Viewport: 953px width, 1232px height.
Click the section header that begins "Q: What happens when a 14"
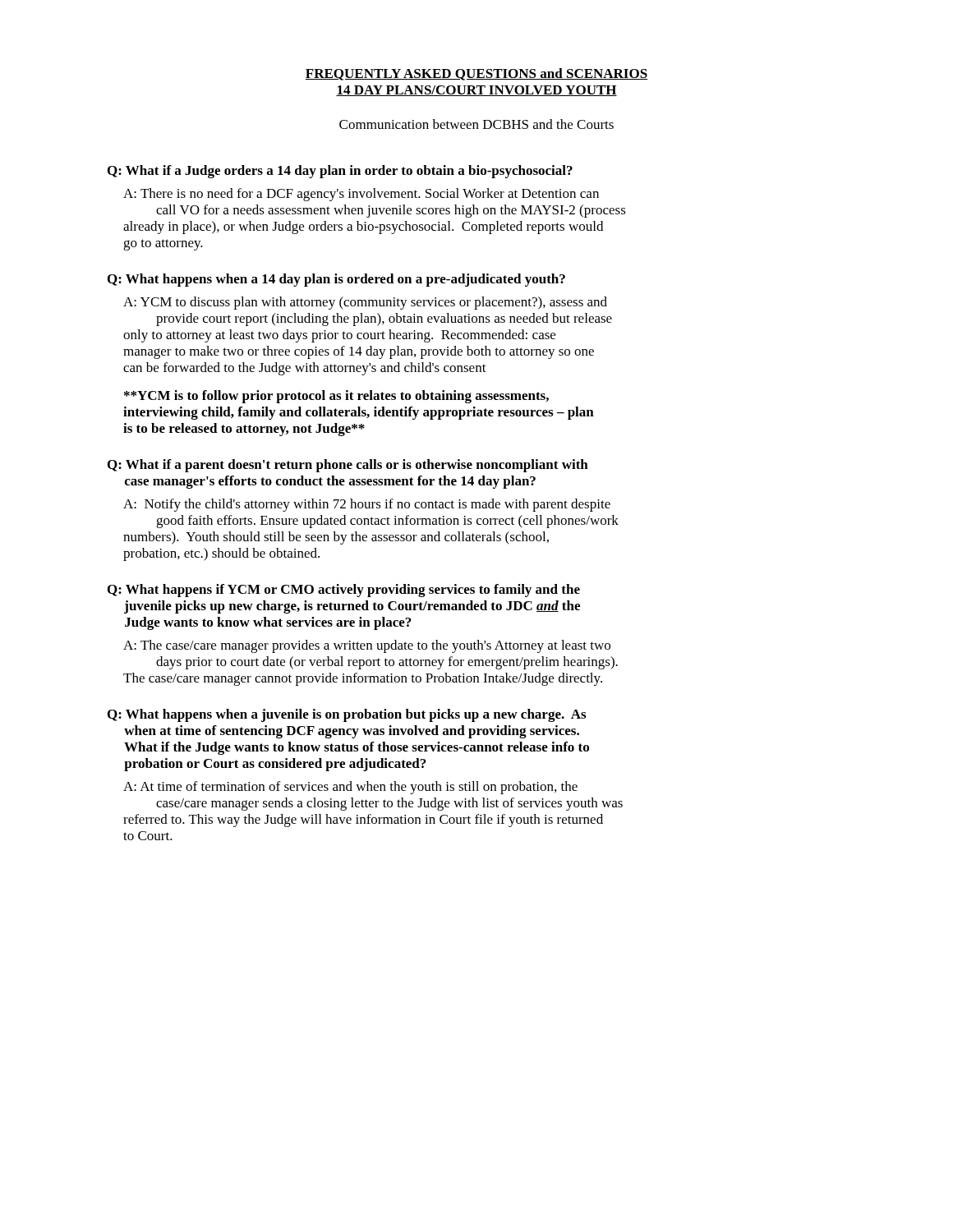(336, 279)
